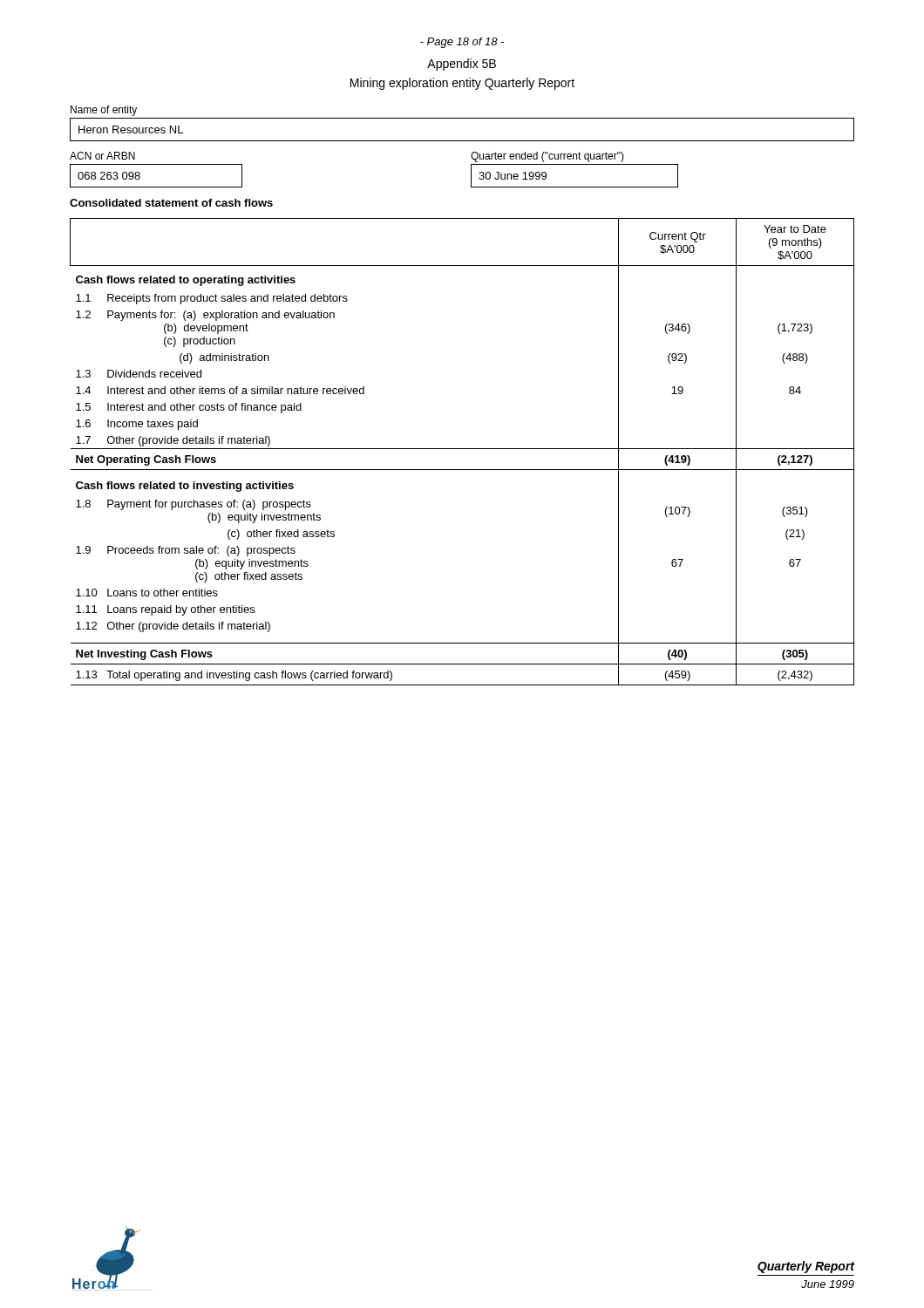Locate the text block with the text "Quarter ended ("current"
This screenshot has width=924, height=1308.
coord(547,156)
